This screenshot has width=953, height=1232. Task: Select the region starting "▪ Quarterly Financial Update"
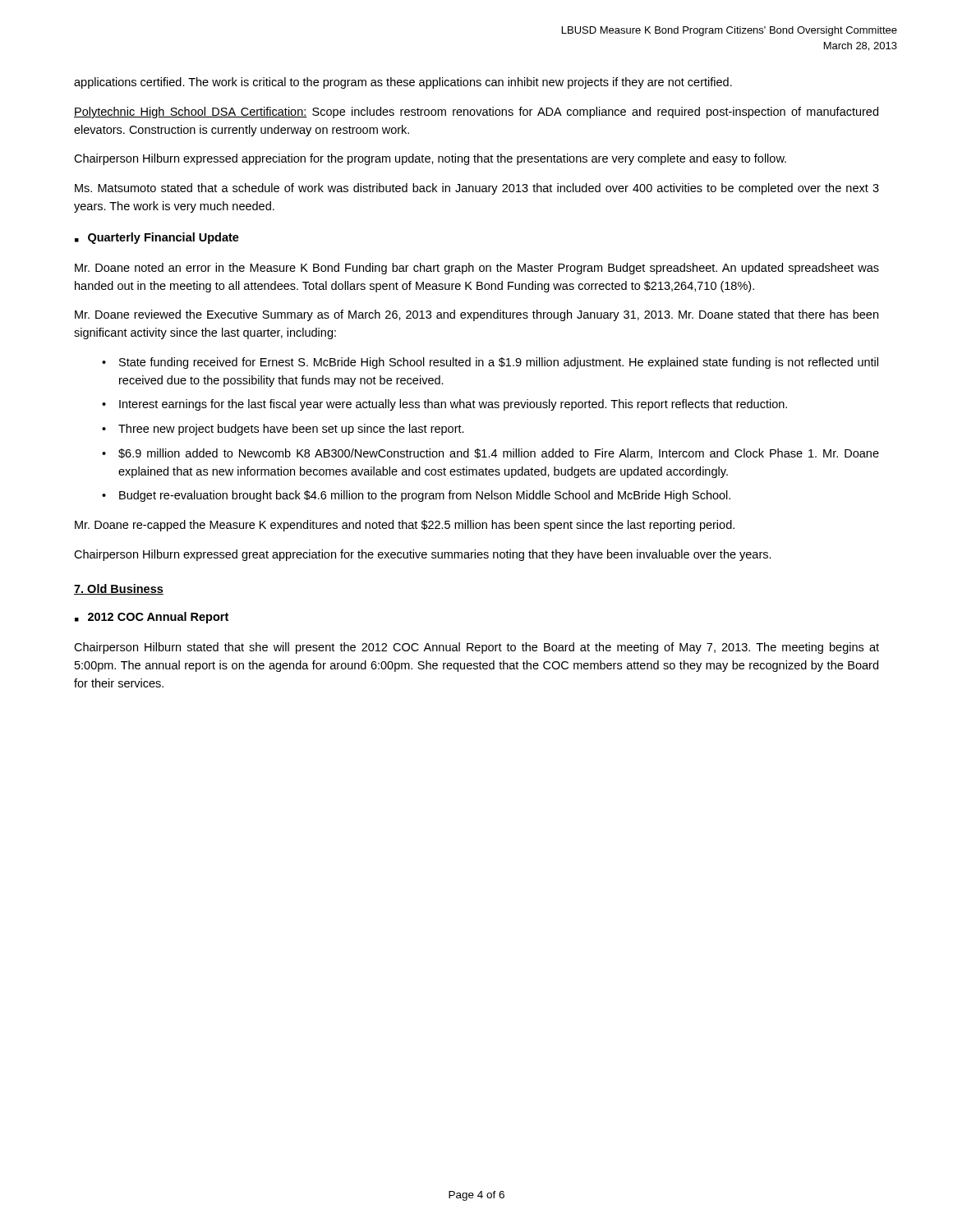click(156, 240)
